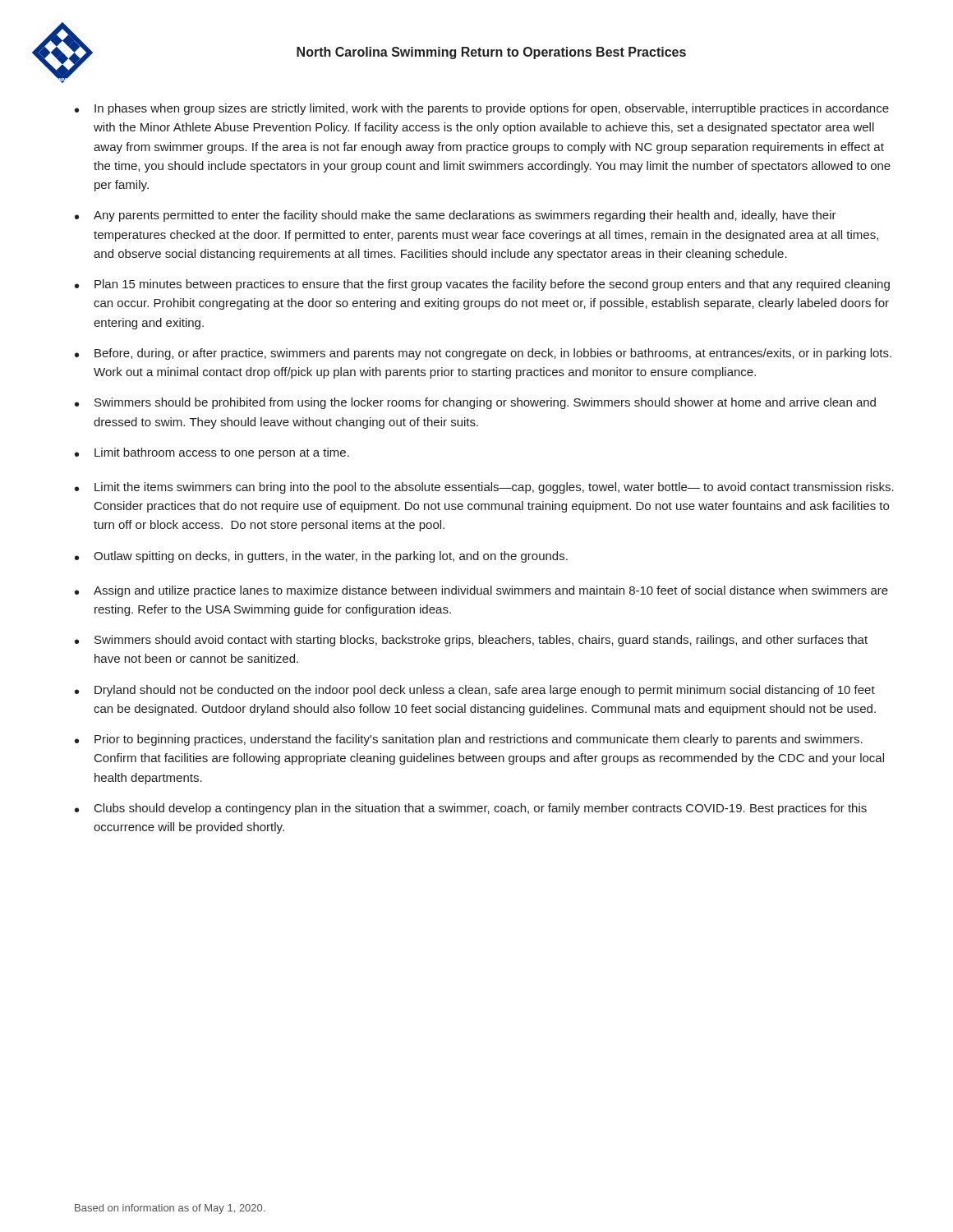Image resolution: width=953 pixels, height=1232 pixels.
Task: Find the list item that says "• Any parents permitted"
Action: tap(485, 234)
